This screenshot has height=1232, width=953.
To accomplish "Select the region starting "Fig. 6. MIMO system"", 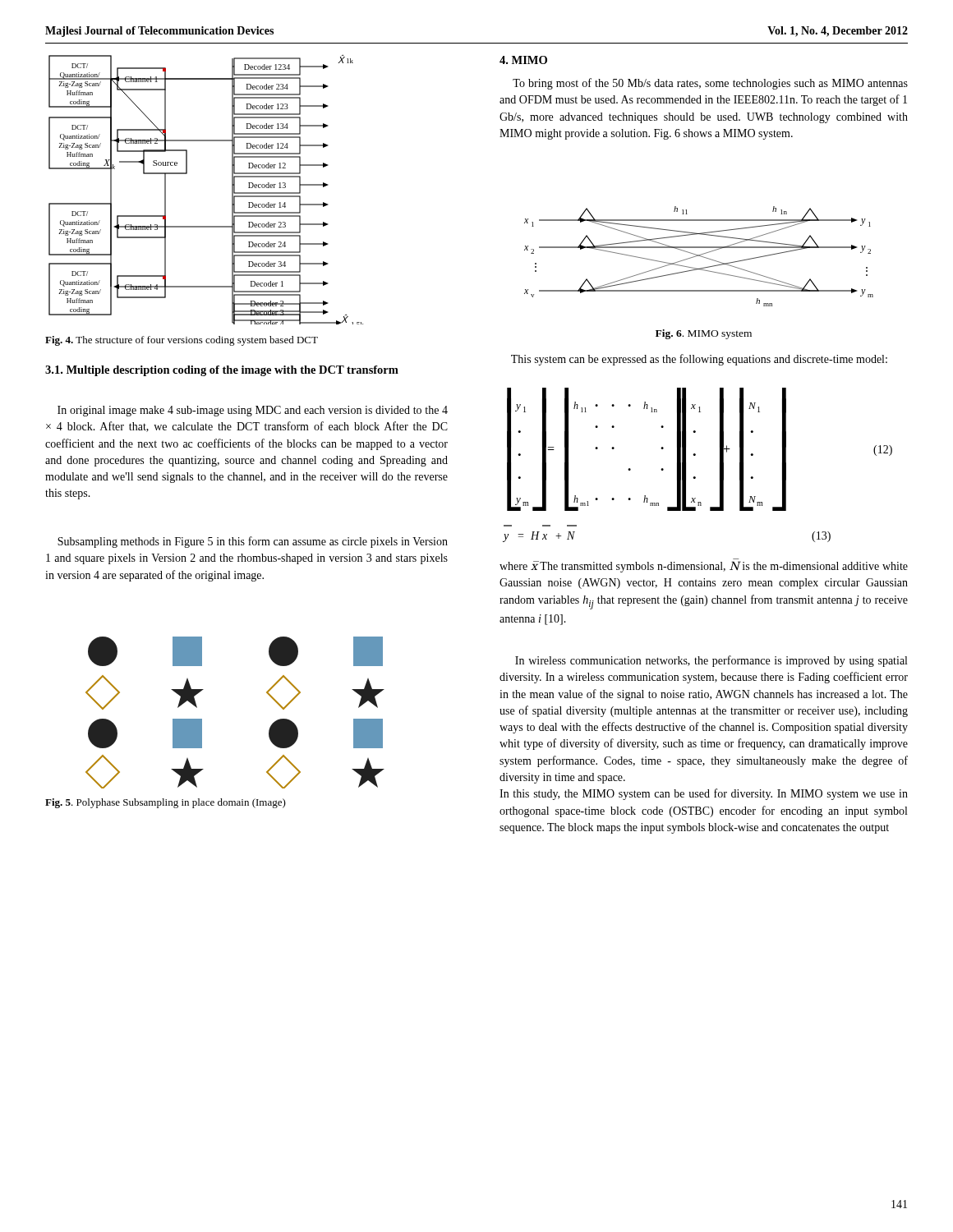I will pos(704,333).
